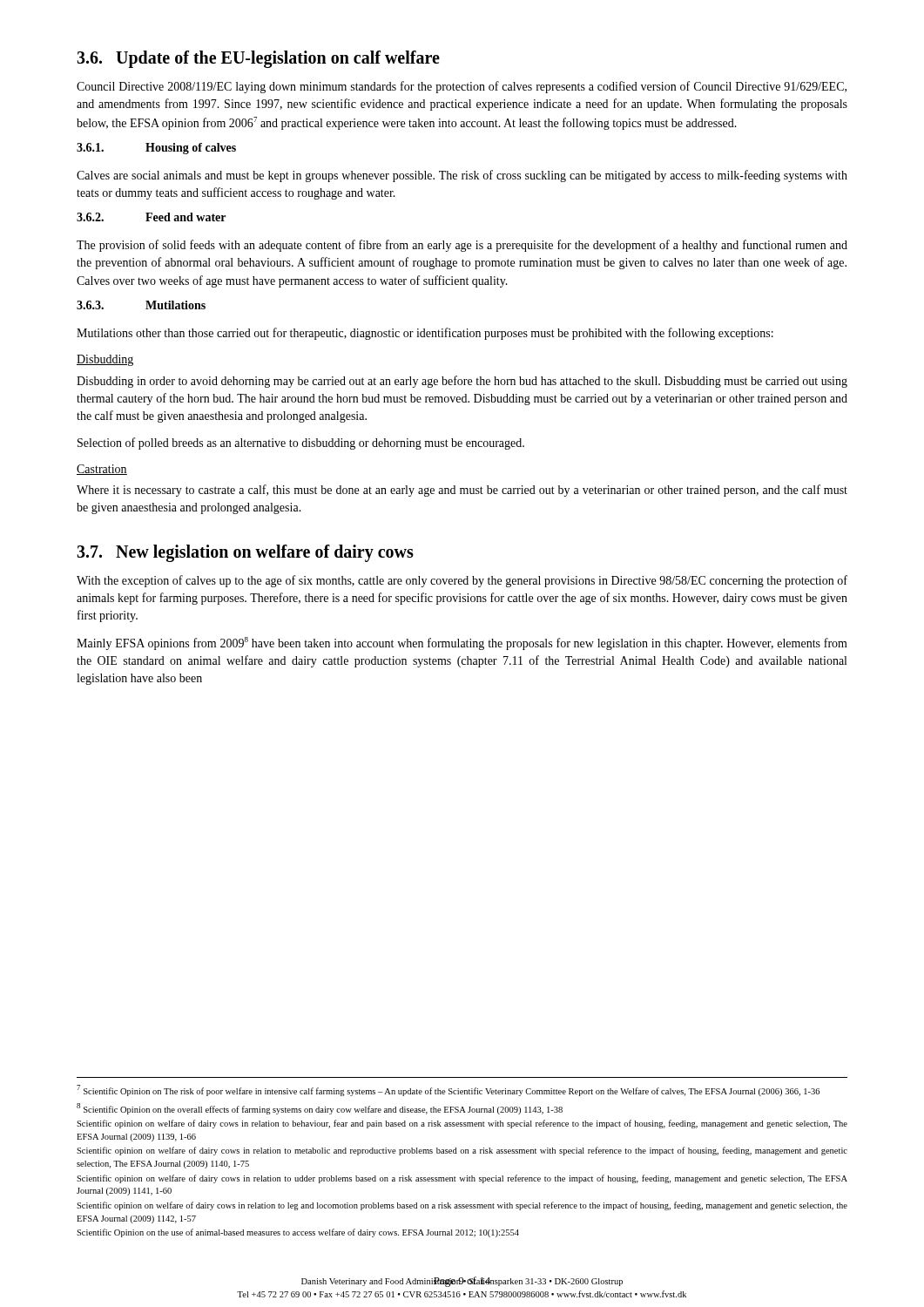Find the element starting "3.6.3. Mutilations"
The width and height of the screenshot is (924, 1307).
tap(88, 305)
